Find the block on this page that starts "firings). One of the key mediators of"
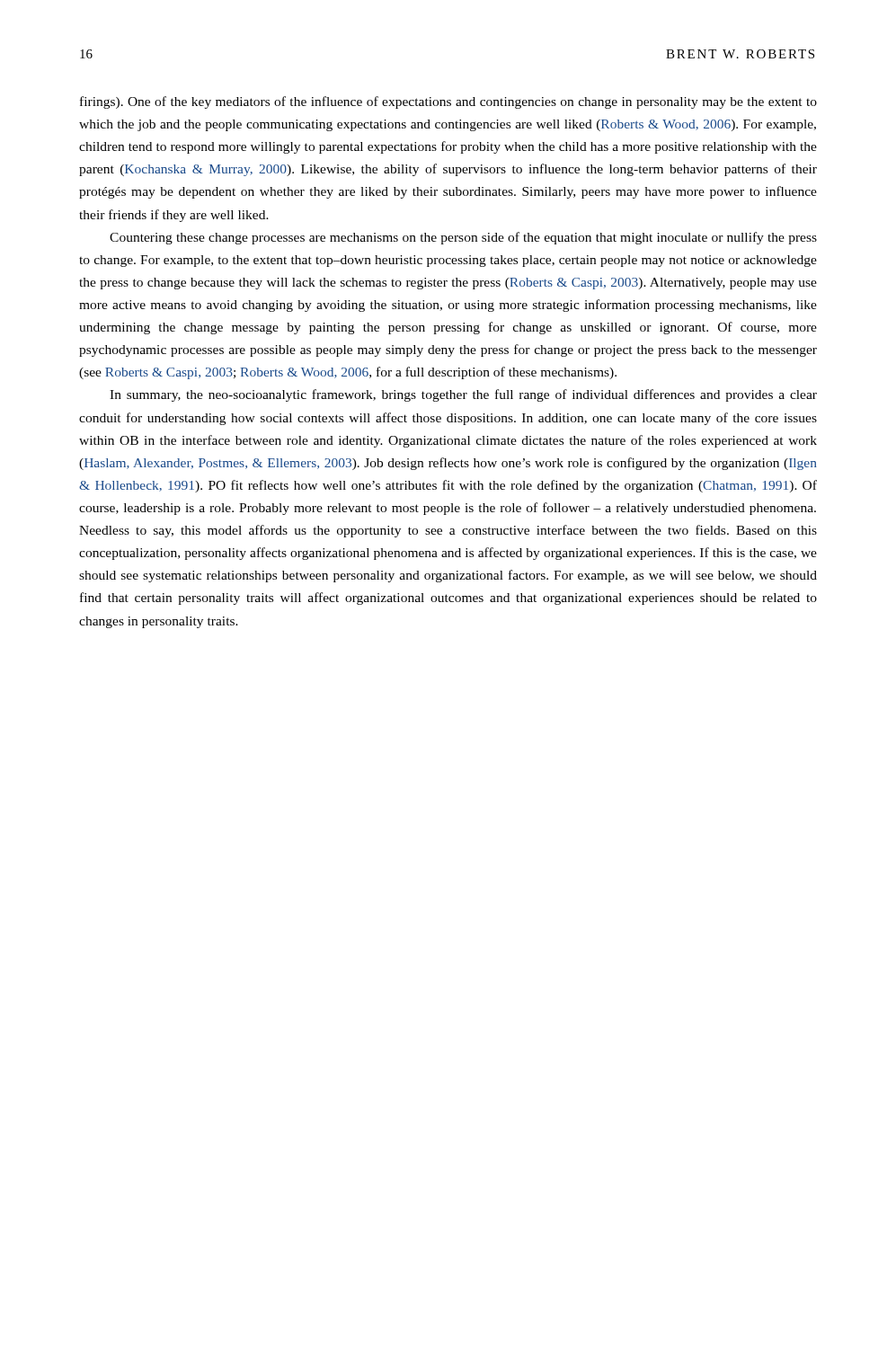Viewport: 896px width, 1348px height. 448,361
